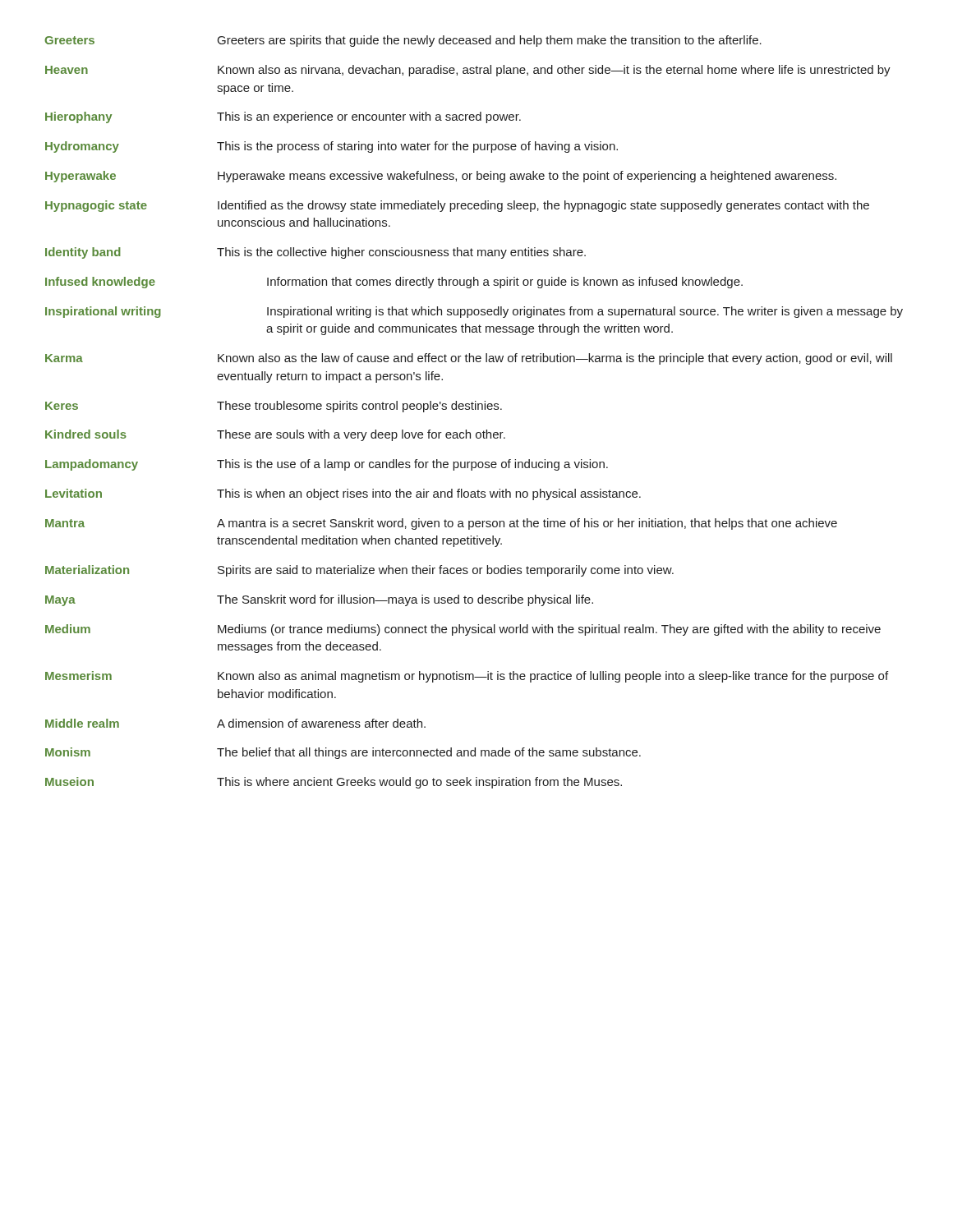Select the text block starting "Mesmerism Known also as animal magnetism or hypnotism—it"

click(476, 685)
